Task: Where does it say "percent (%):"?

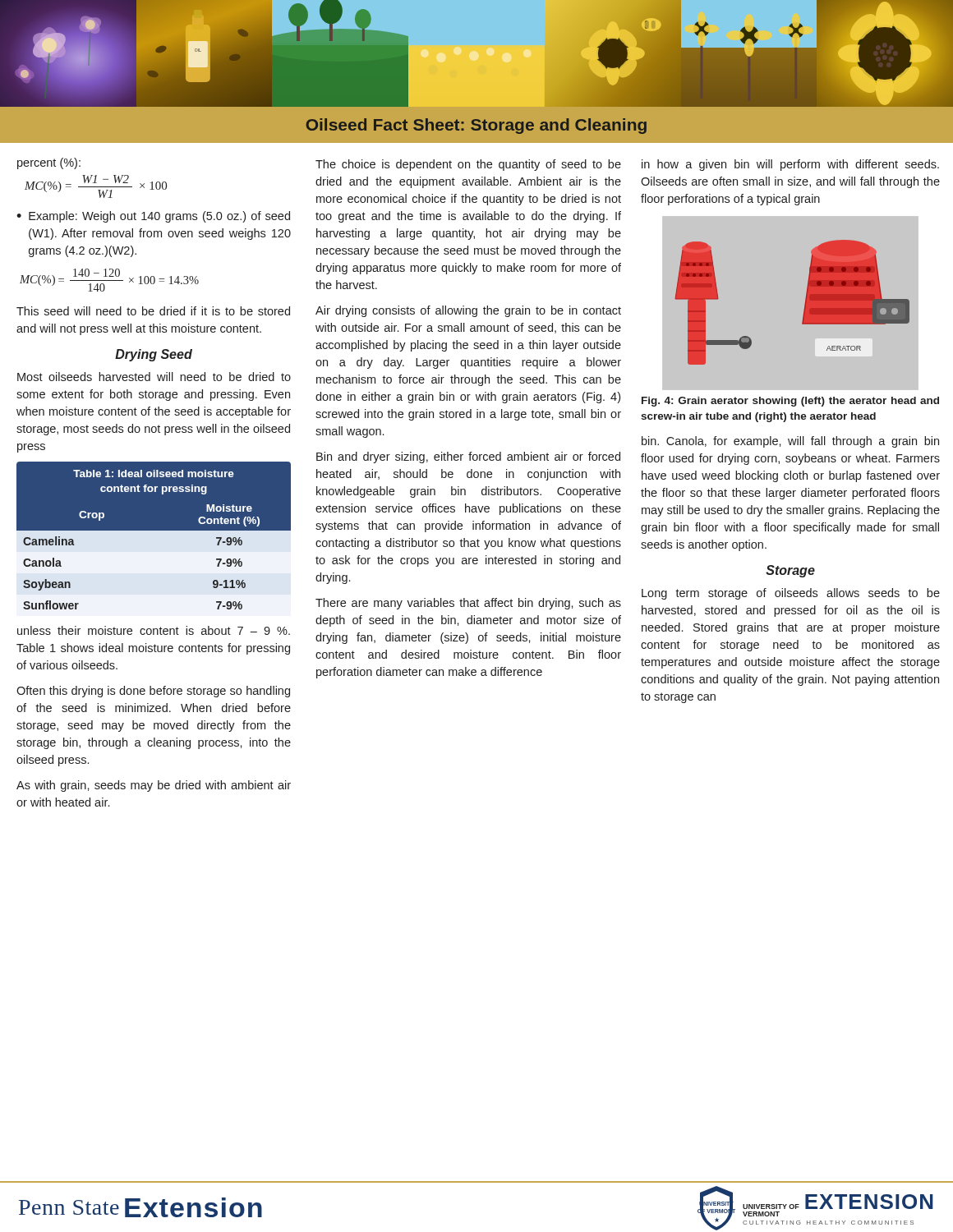Action: pyautogui.click(x=49, y=163)
